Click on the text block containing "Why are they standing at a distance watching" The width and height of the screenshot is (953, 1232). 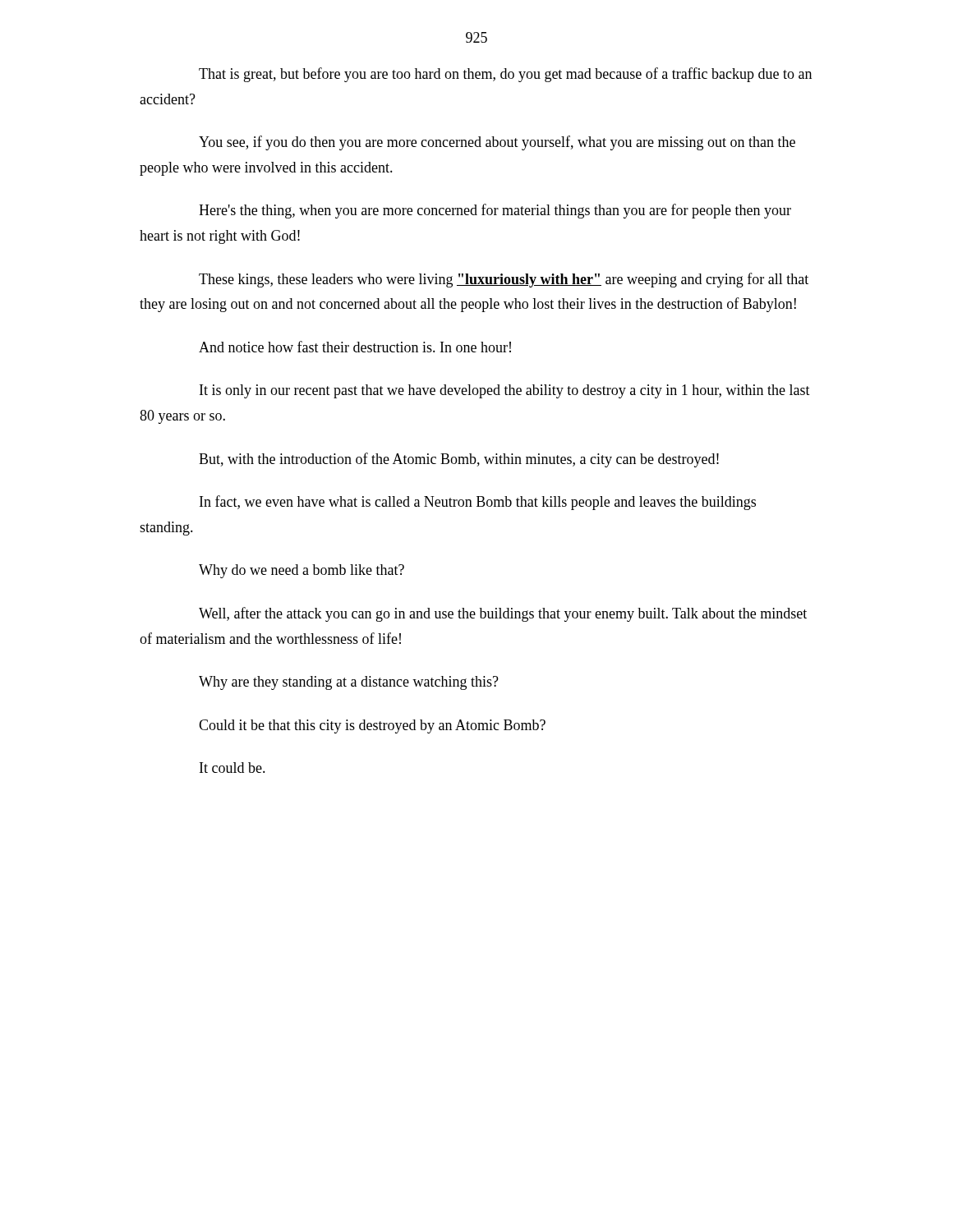[349, 682]
